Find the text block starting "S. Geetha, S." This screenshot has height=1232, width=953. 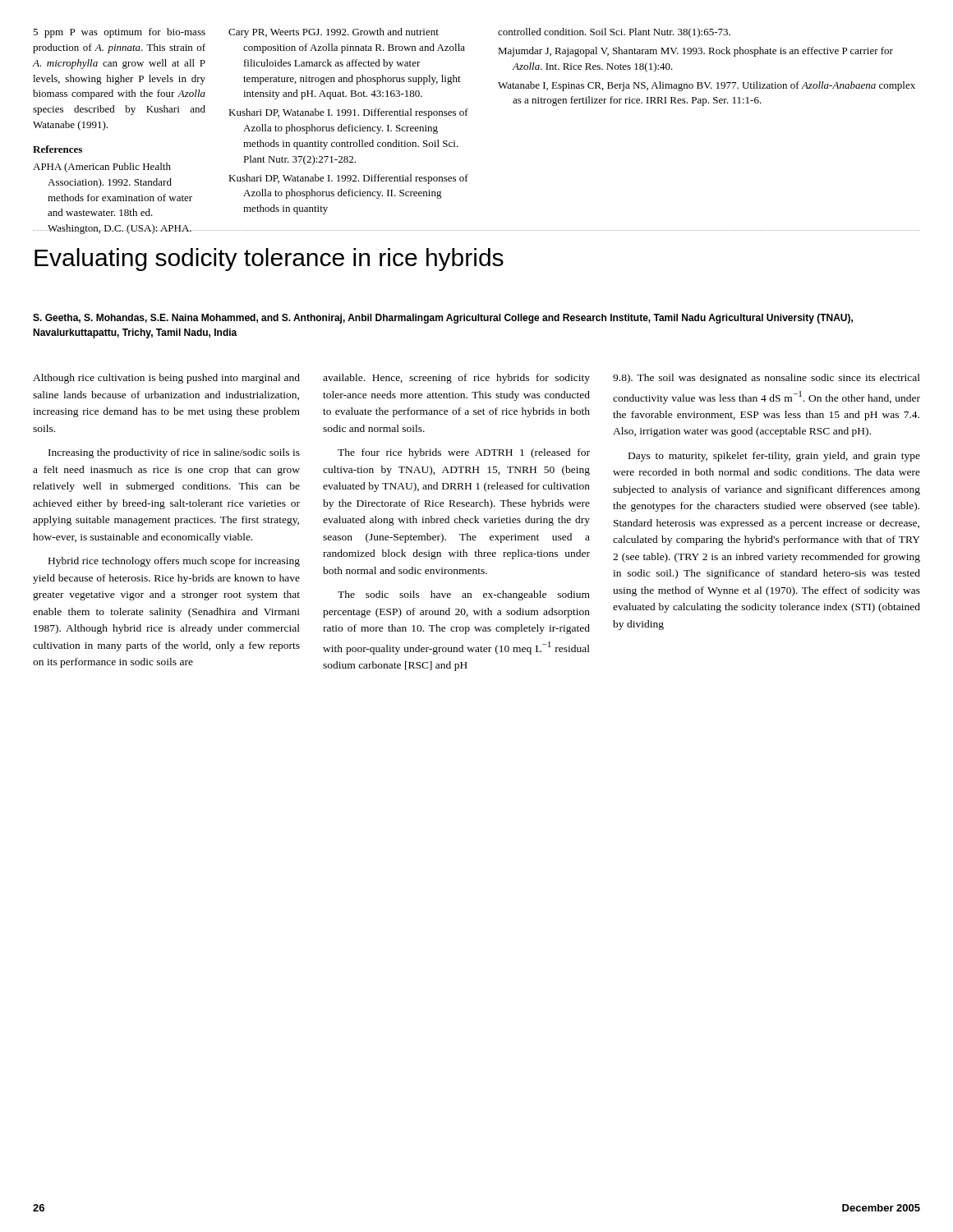tap(443, 325)
